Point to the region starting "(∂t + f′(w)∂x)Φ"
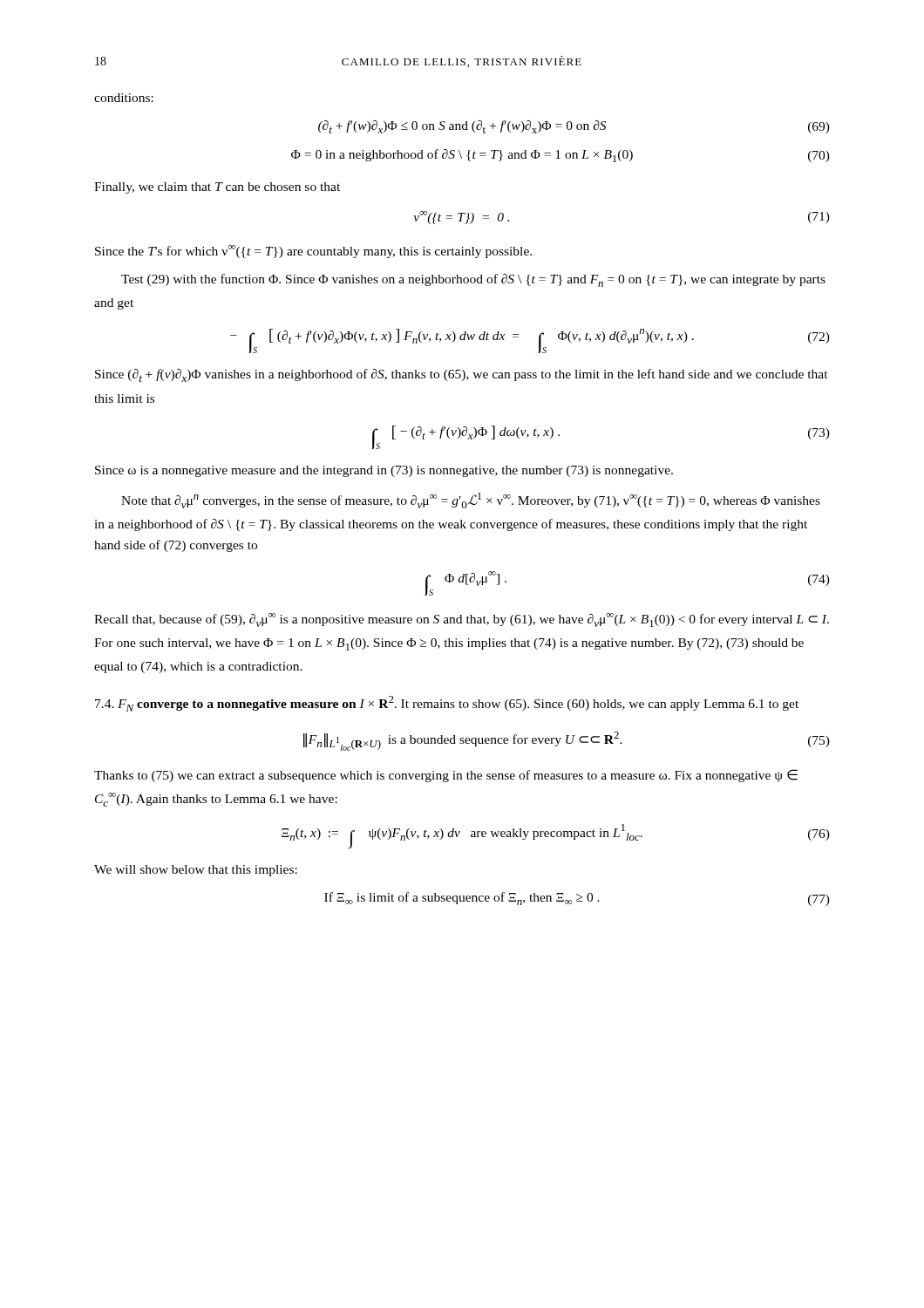 coord(462,127)
